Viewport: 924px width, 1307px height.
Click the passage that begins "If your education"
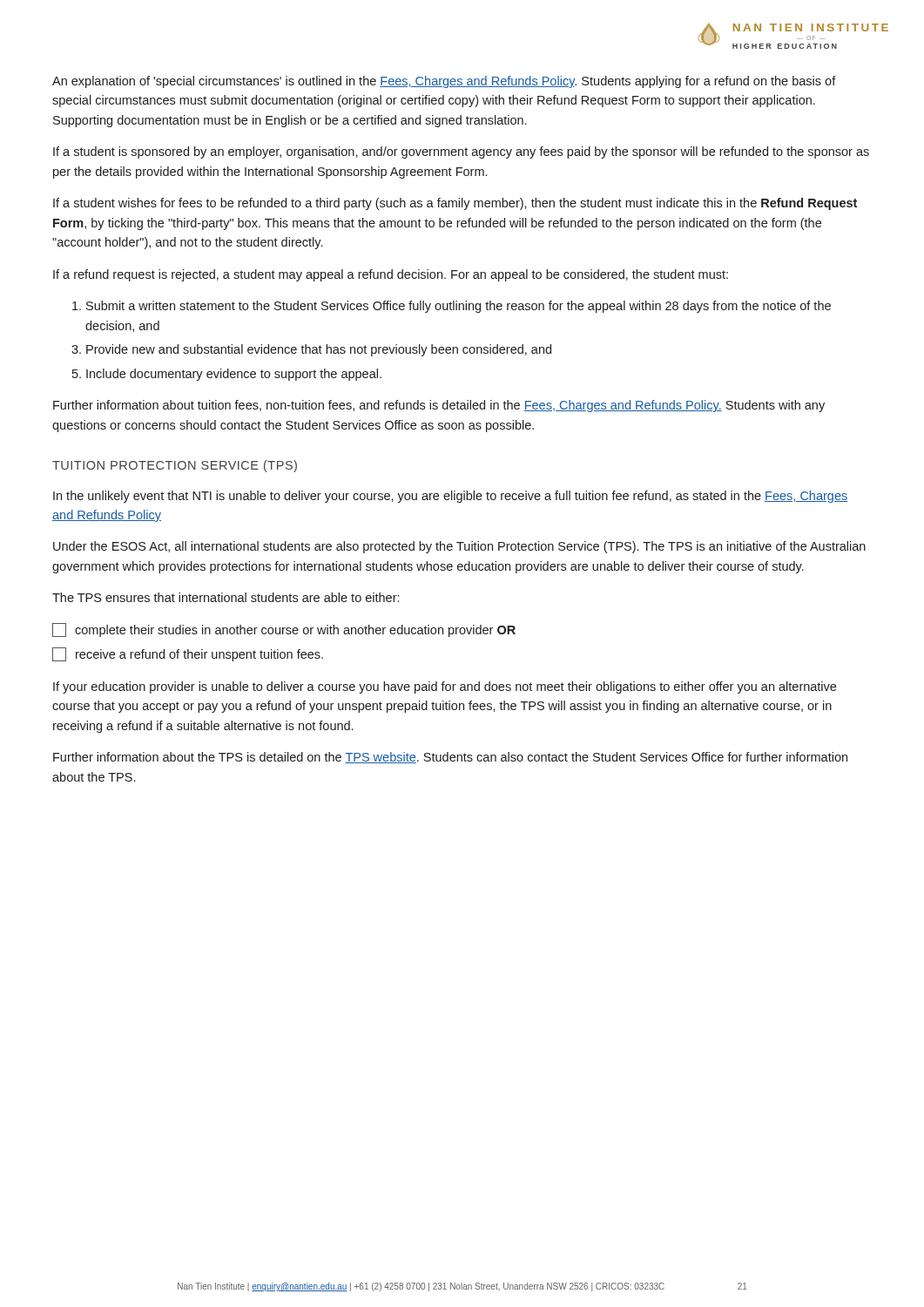(462, 706)
